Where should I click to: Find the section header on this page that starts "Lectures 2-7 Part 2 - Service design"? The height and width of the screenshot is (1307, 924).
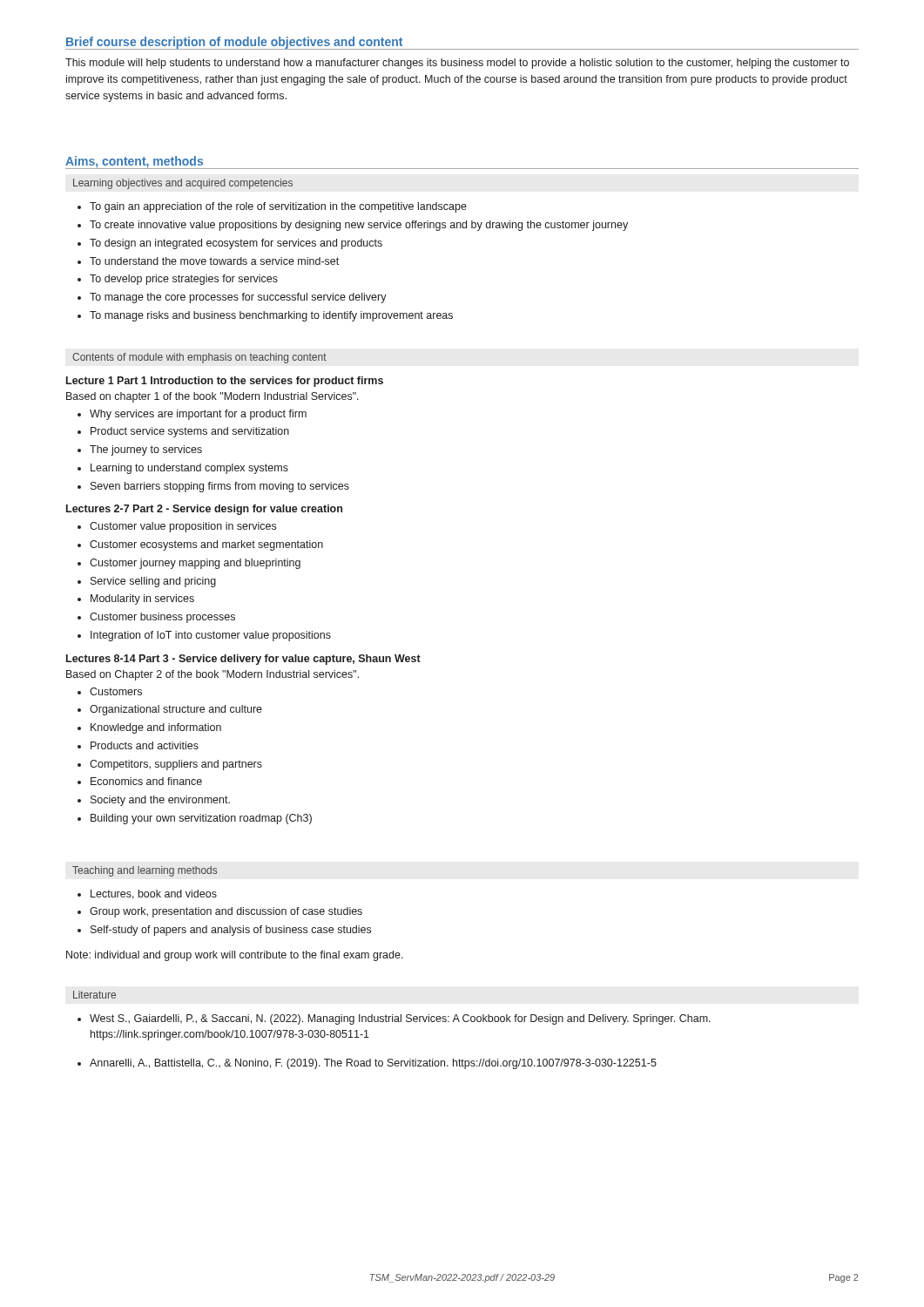[204, 509]
